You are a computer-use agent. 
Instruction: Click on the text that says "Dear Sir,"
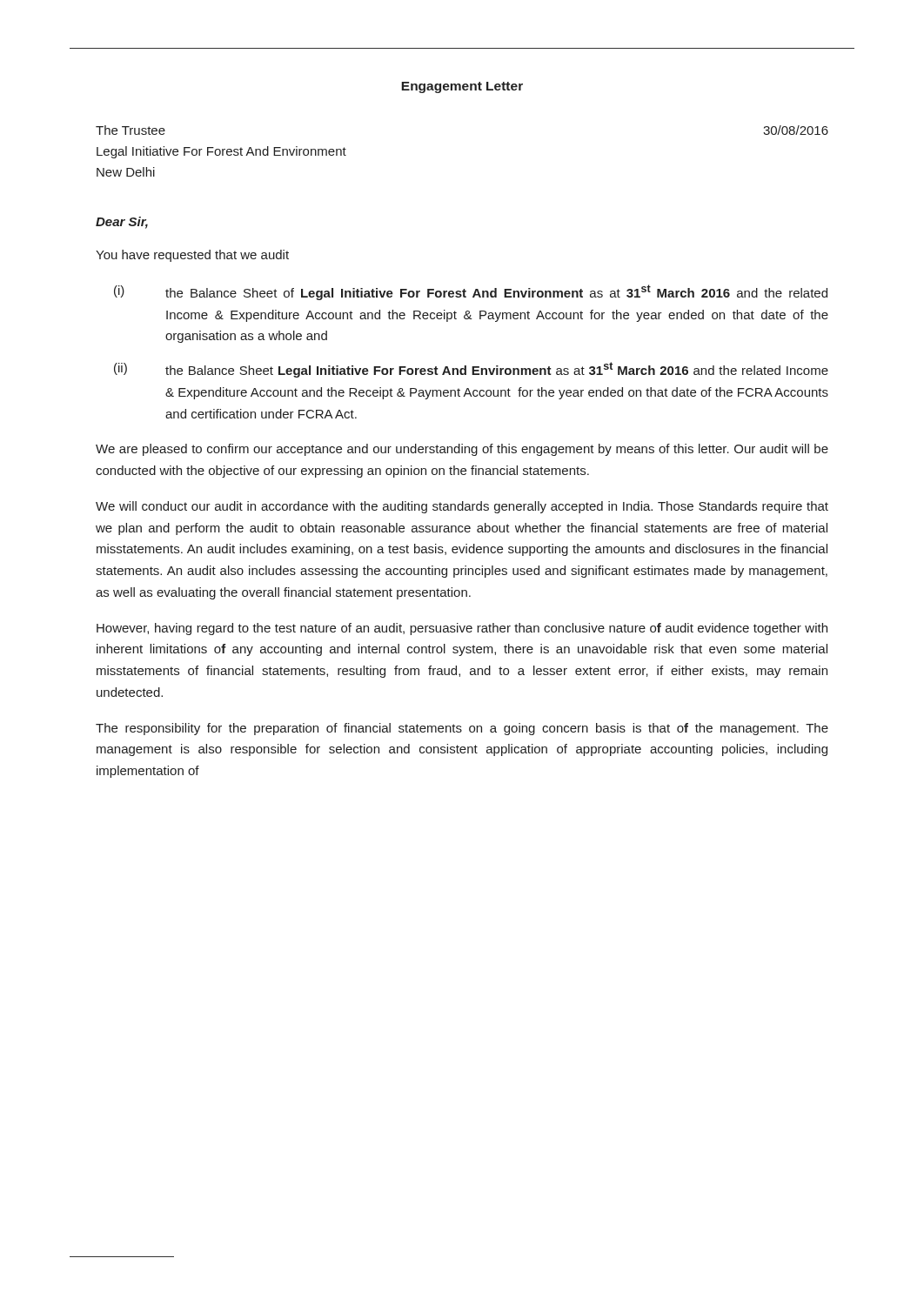pos(122,221)
